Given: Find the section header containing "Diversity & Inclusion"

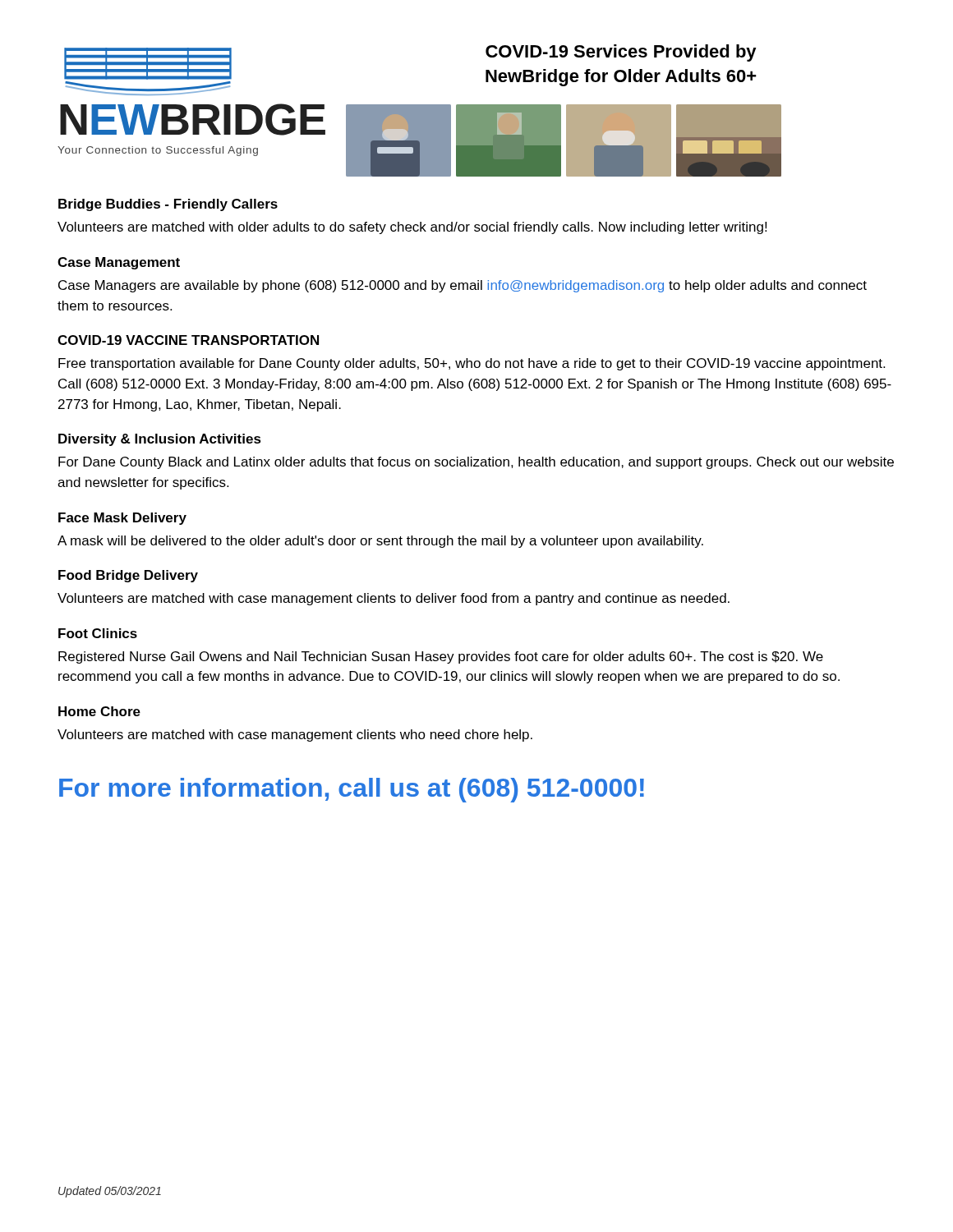Looking at the screenshot, I should (x=160, y=440).
